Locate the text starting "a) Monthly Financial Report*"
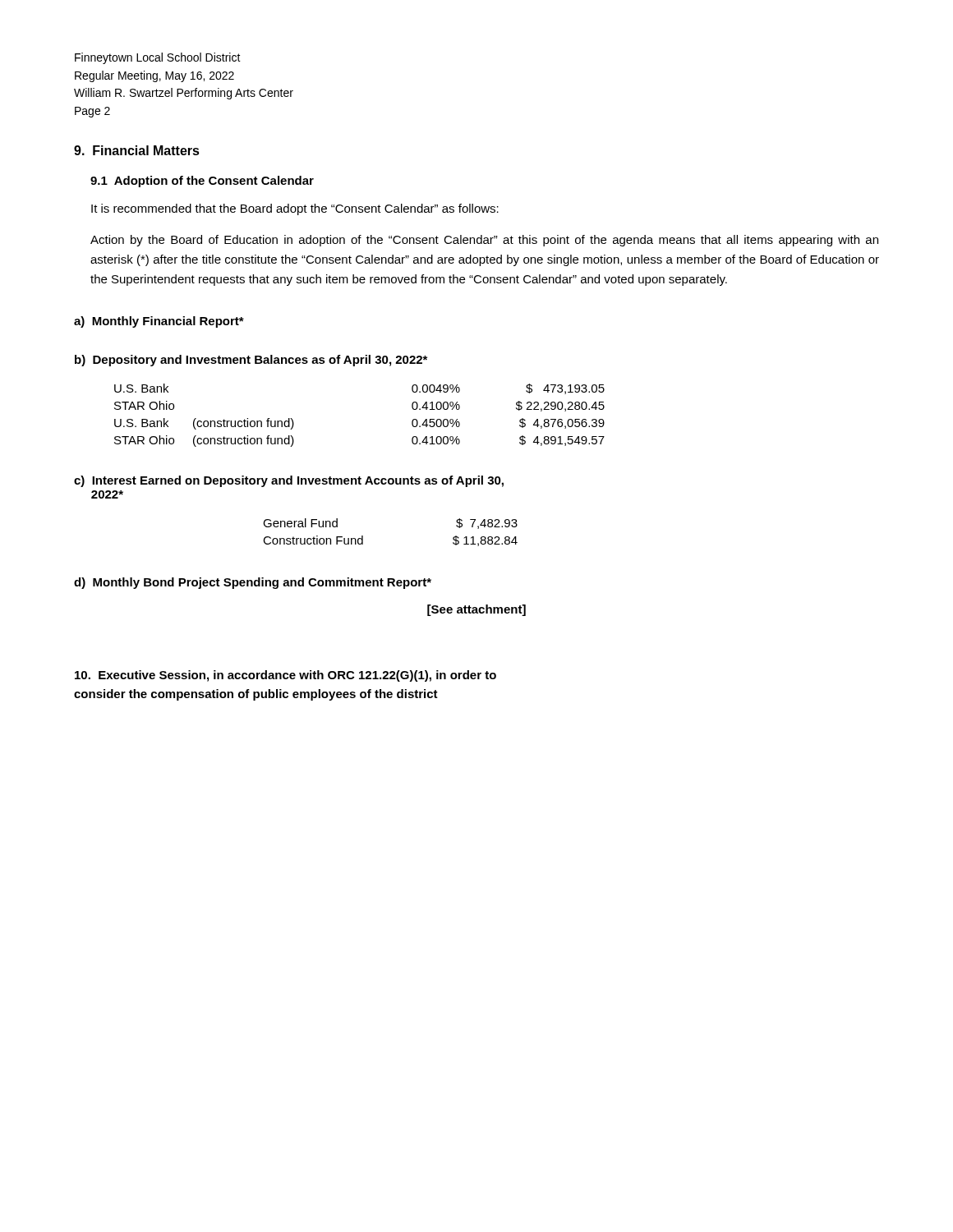Image resolution: width=953 pixels, height=1232 pixels. point(159,321)
